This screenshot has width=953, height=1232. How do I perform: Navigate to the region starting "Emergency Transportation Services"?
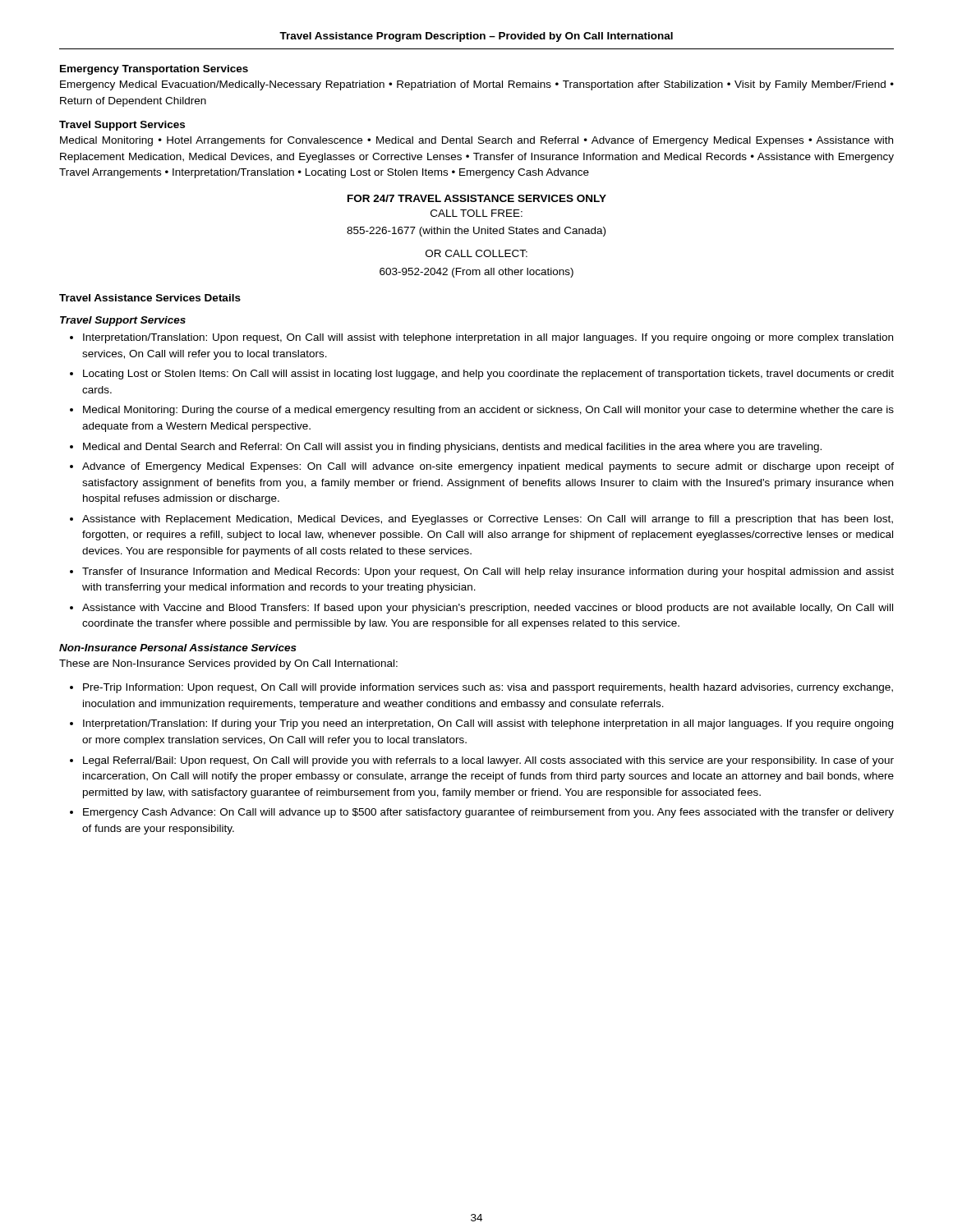(154, 69)
